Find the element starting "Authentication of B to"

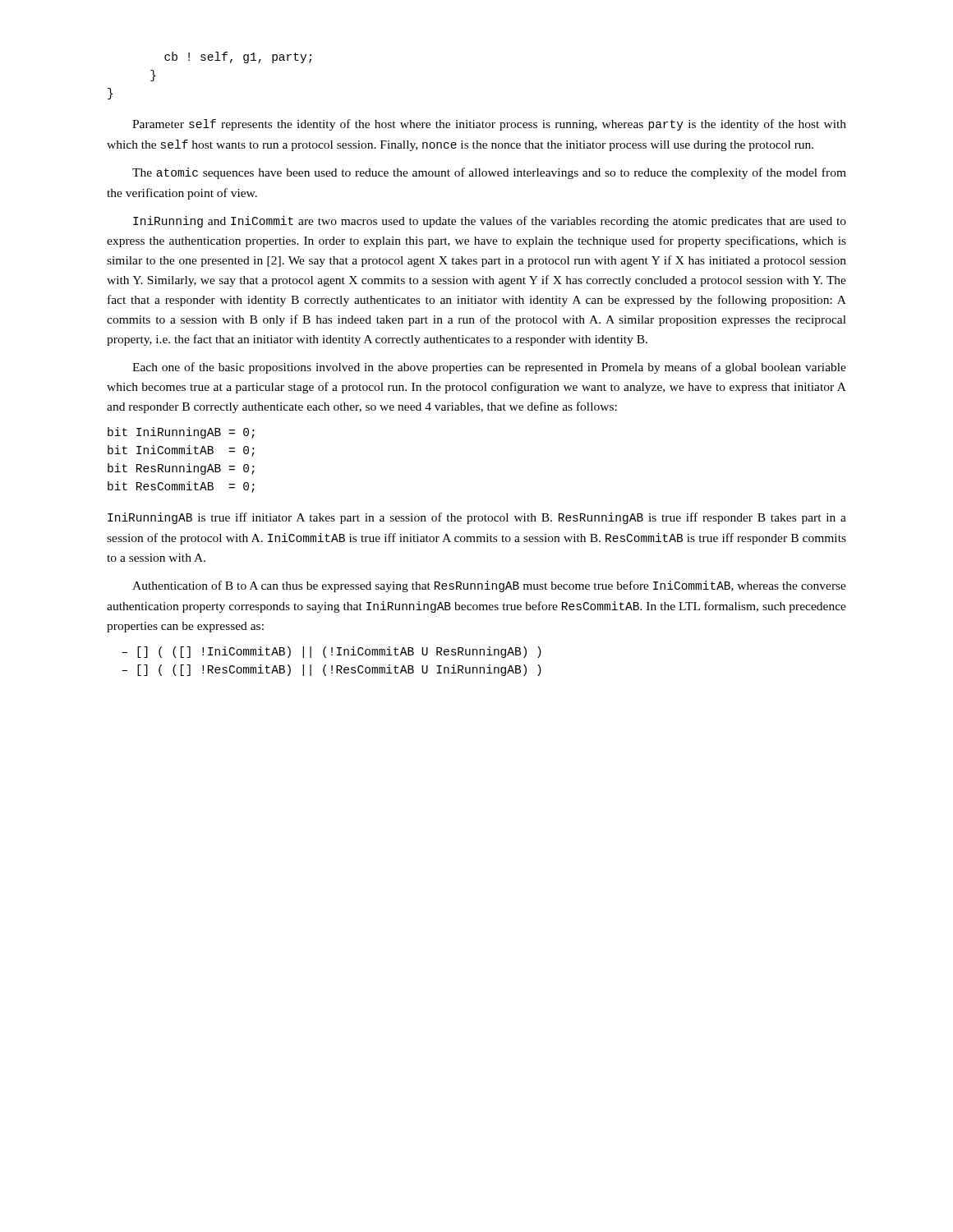coord(476,606)
